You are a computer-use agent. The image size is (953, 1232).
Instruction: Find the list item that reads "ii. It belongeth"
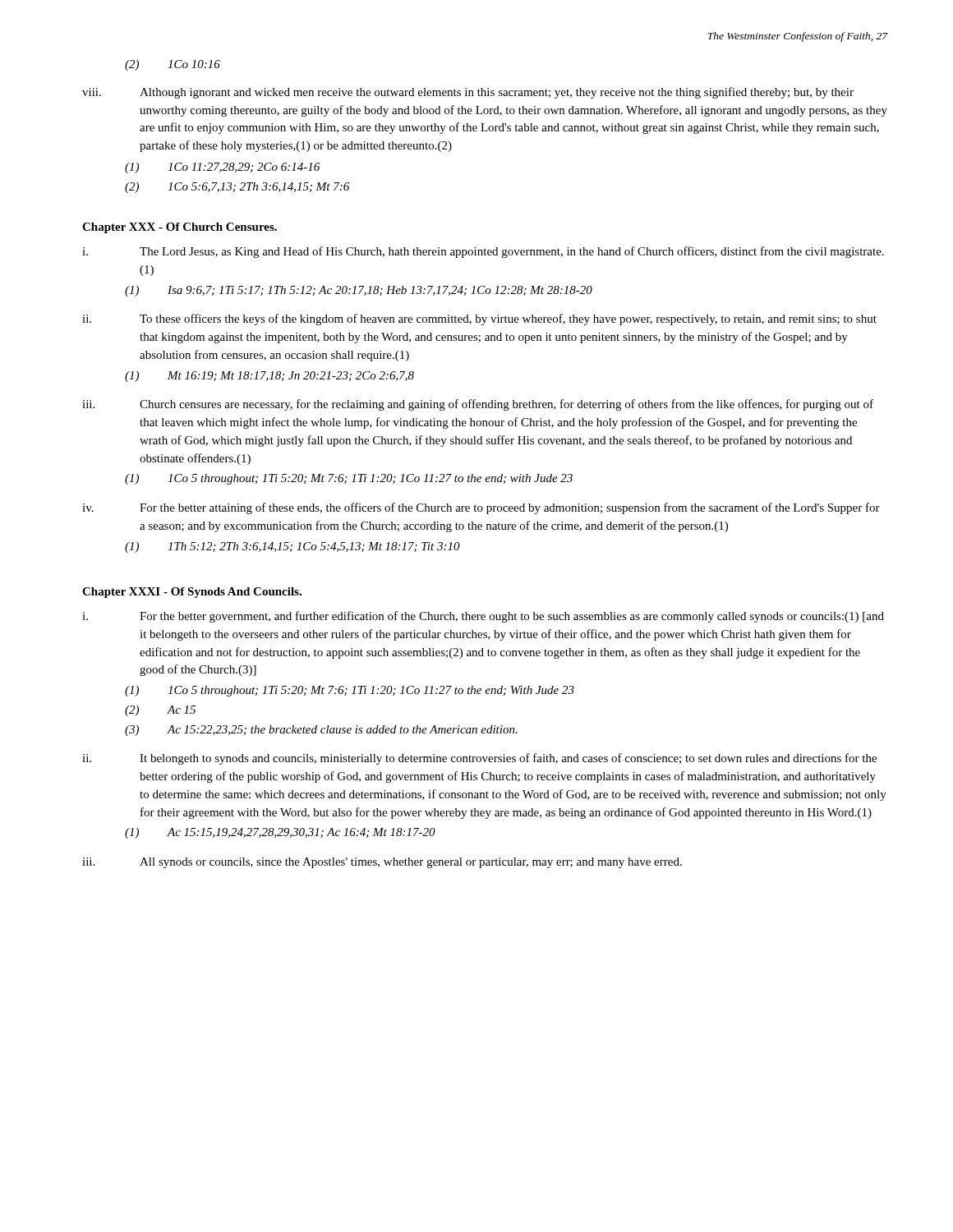pyautogui.click(x=485, y=786)
